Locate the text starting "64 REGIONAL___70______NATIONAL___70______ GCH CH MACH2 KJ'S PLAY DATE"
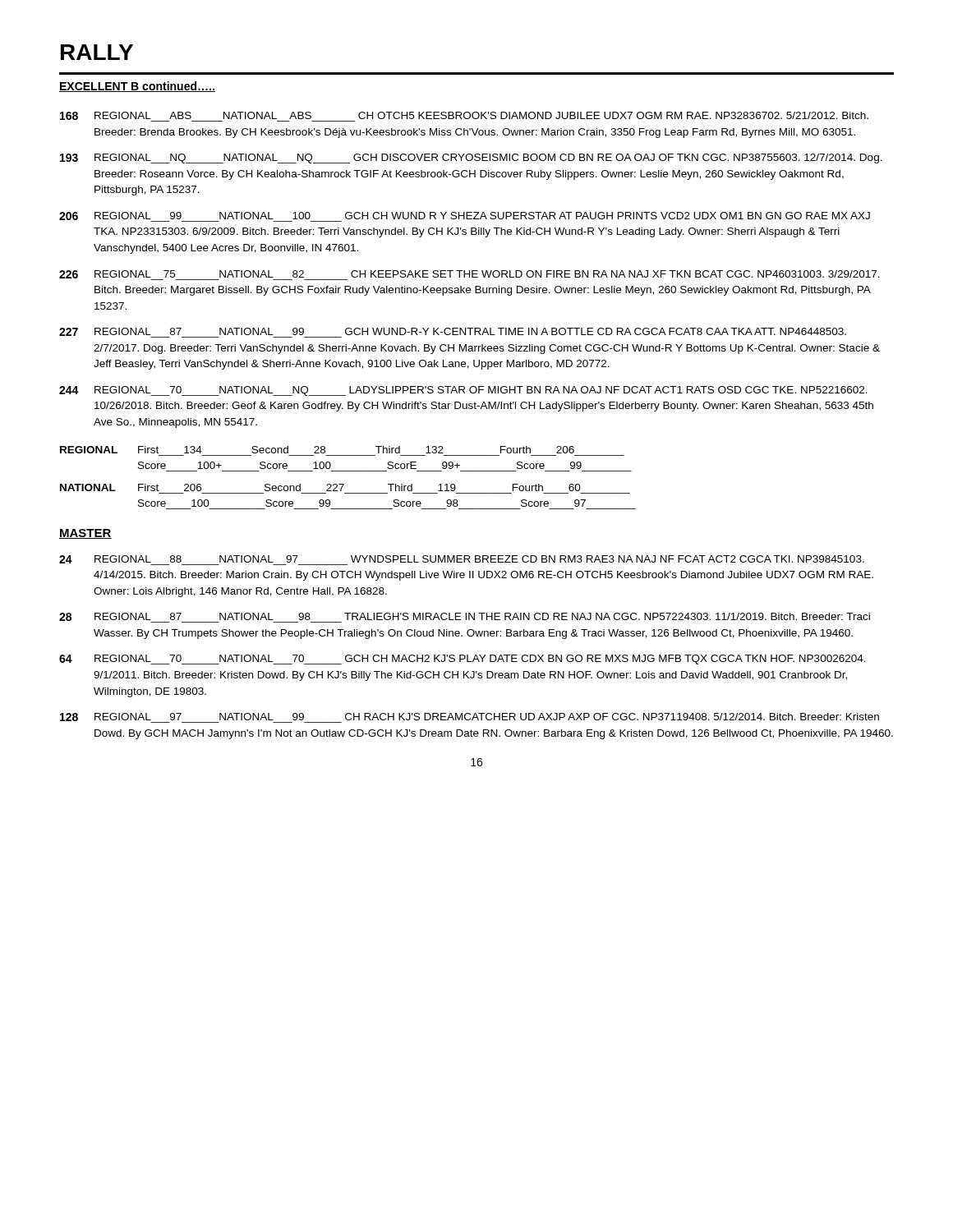 point(476,675)
